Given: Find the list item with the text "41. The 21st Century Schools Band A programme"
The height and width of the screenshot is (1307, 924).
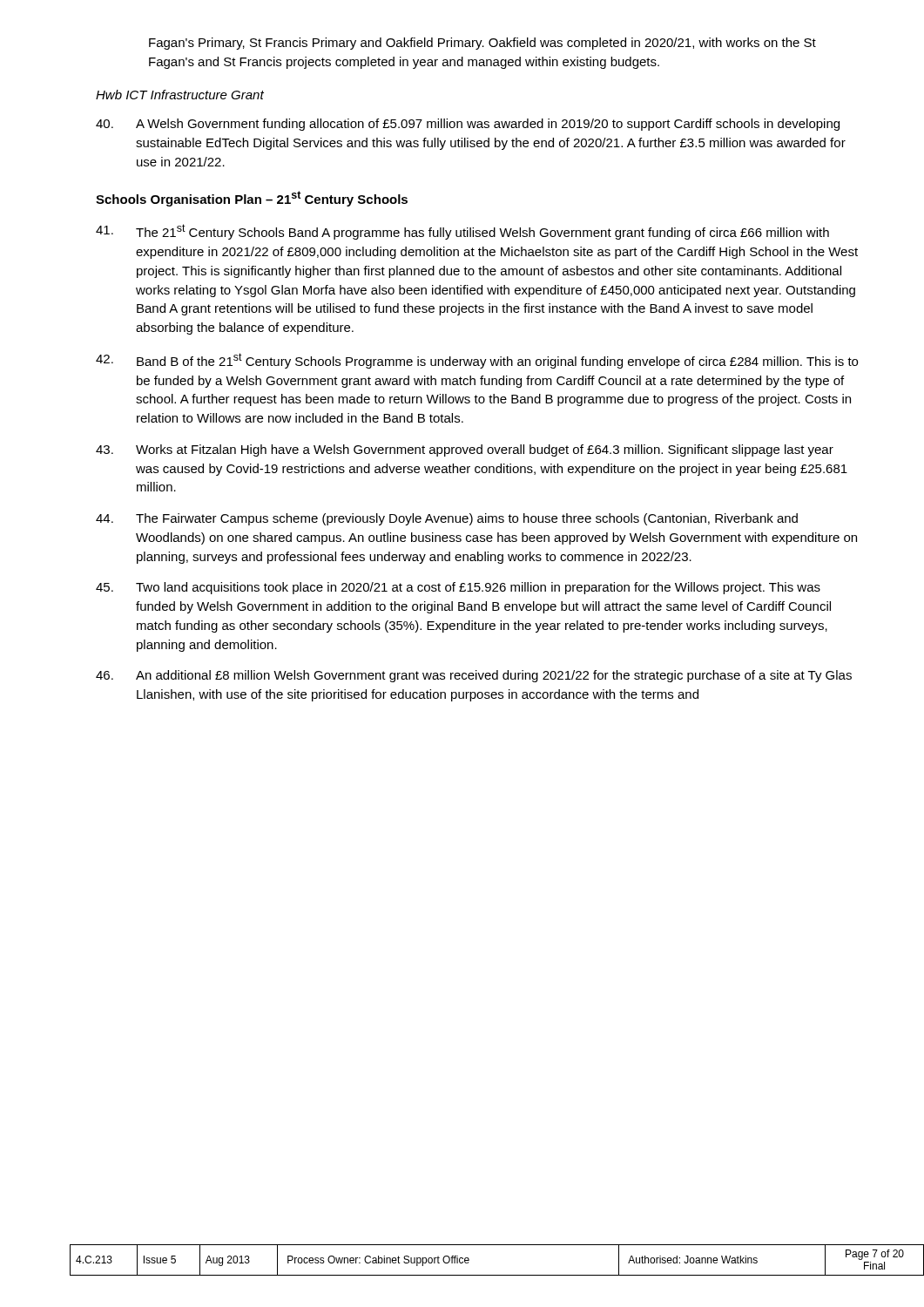Looking at the screenshot, I should [477, 279].
